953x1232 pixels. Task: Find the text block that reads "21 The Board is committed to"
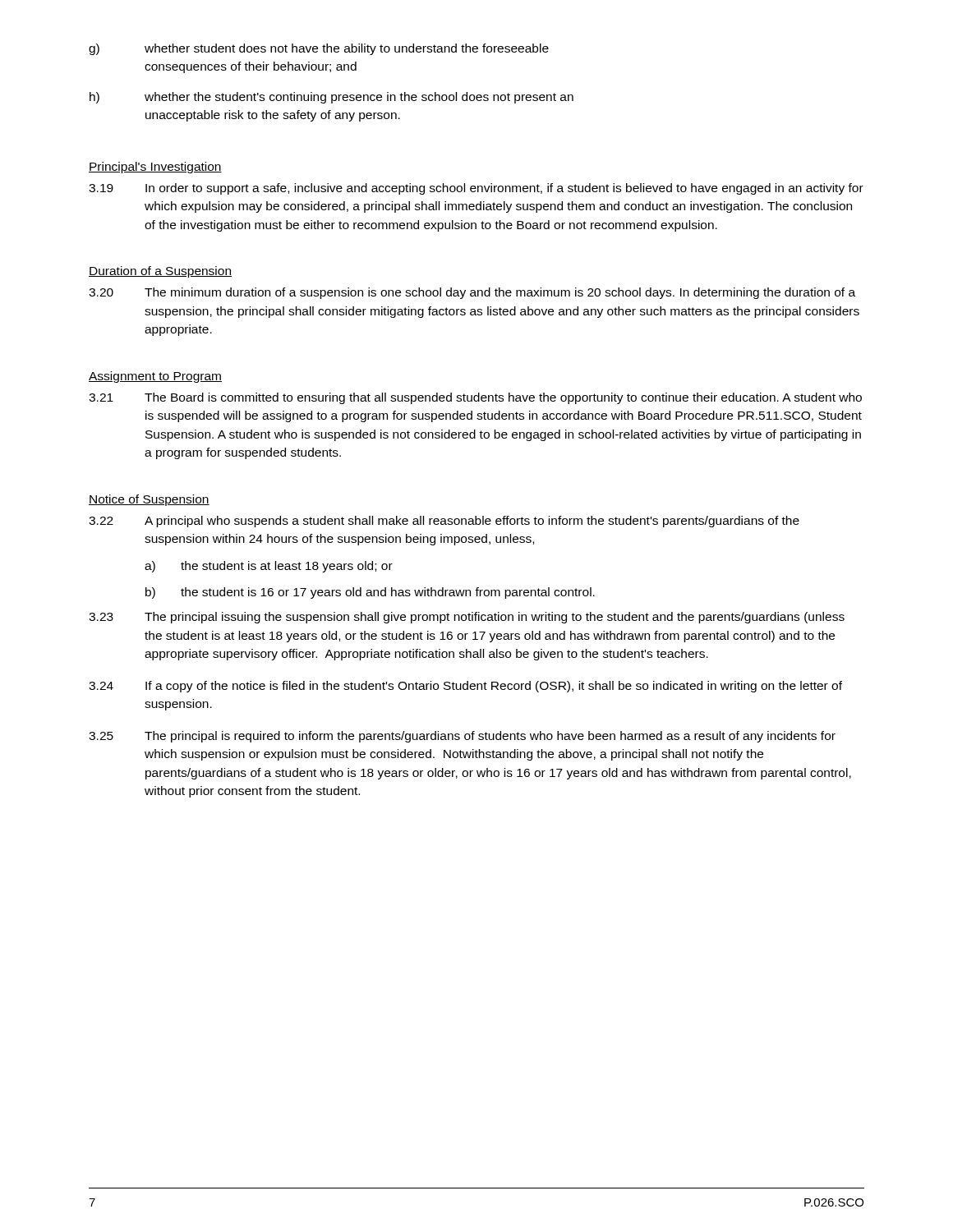pos(476,425)
